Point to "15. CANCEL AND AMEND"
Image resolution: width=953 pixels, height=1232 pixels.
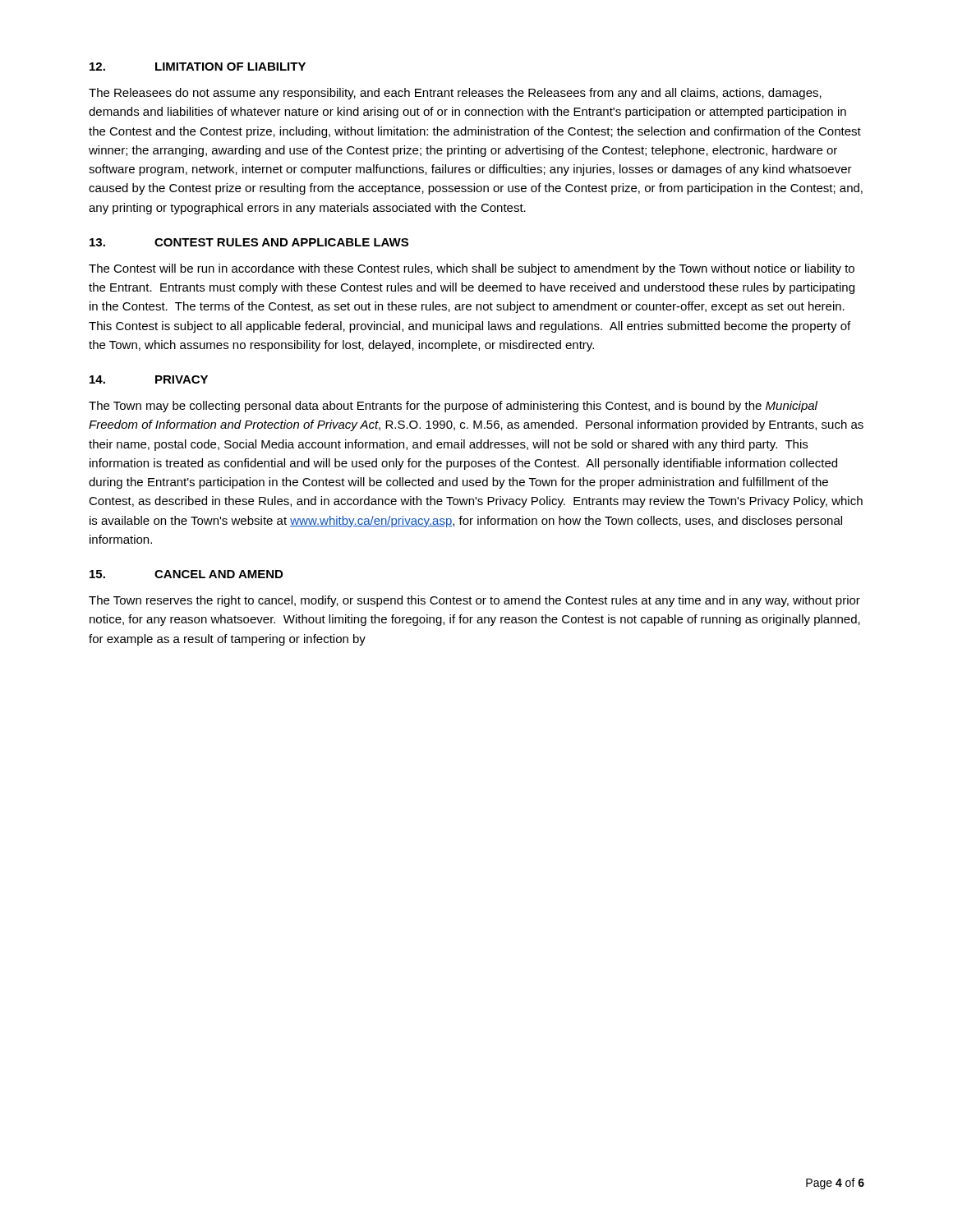(186, 574)
